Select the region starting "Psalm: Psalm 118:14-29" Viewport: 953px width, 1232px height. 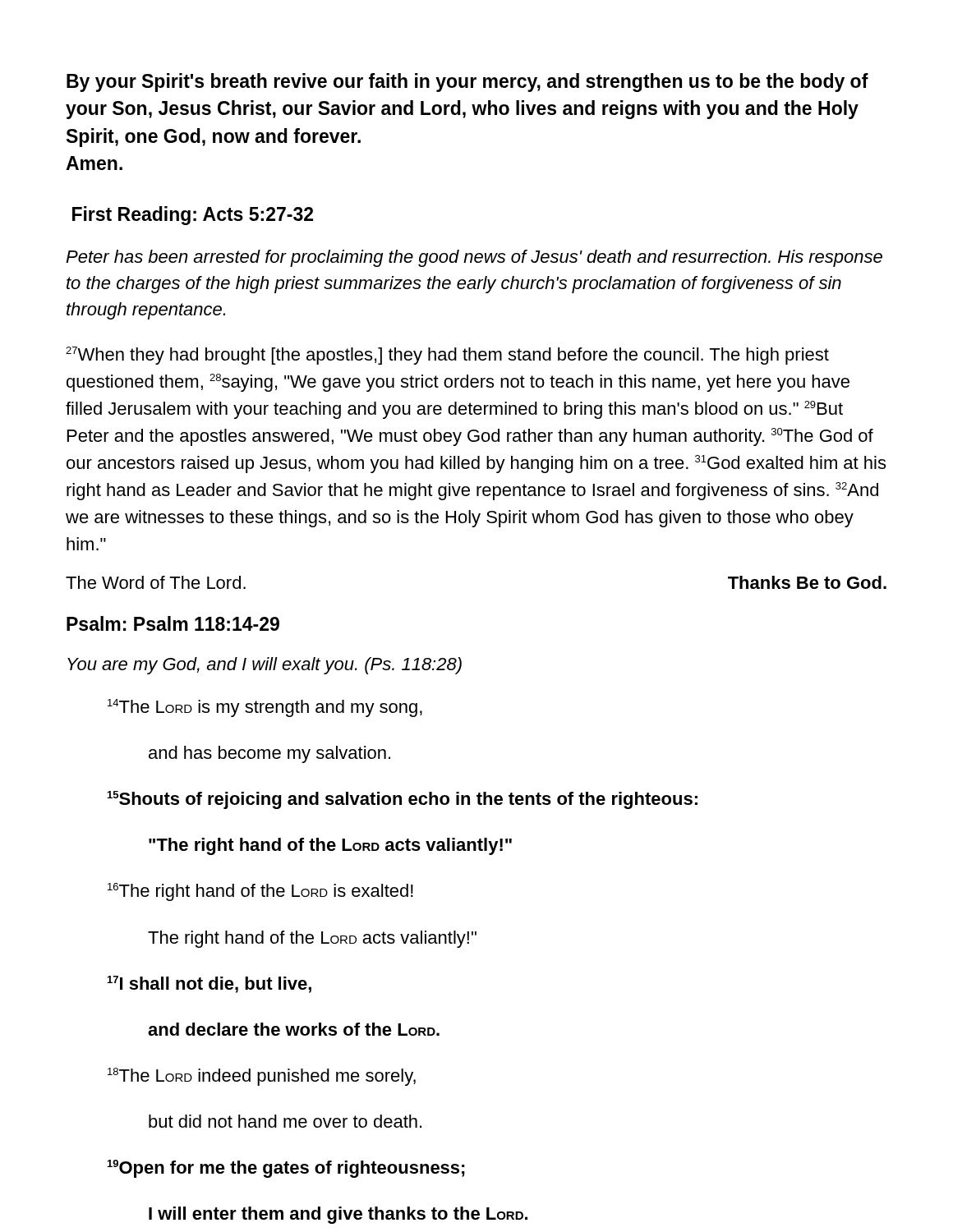(173, 623)
